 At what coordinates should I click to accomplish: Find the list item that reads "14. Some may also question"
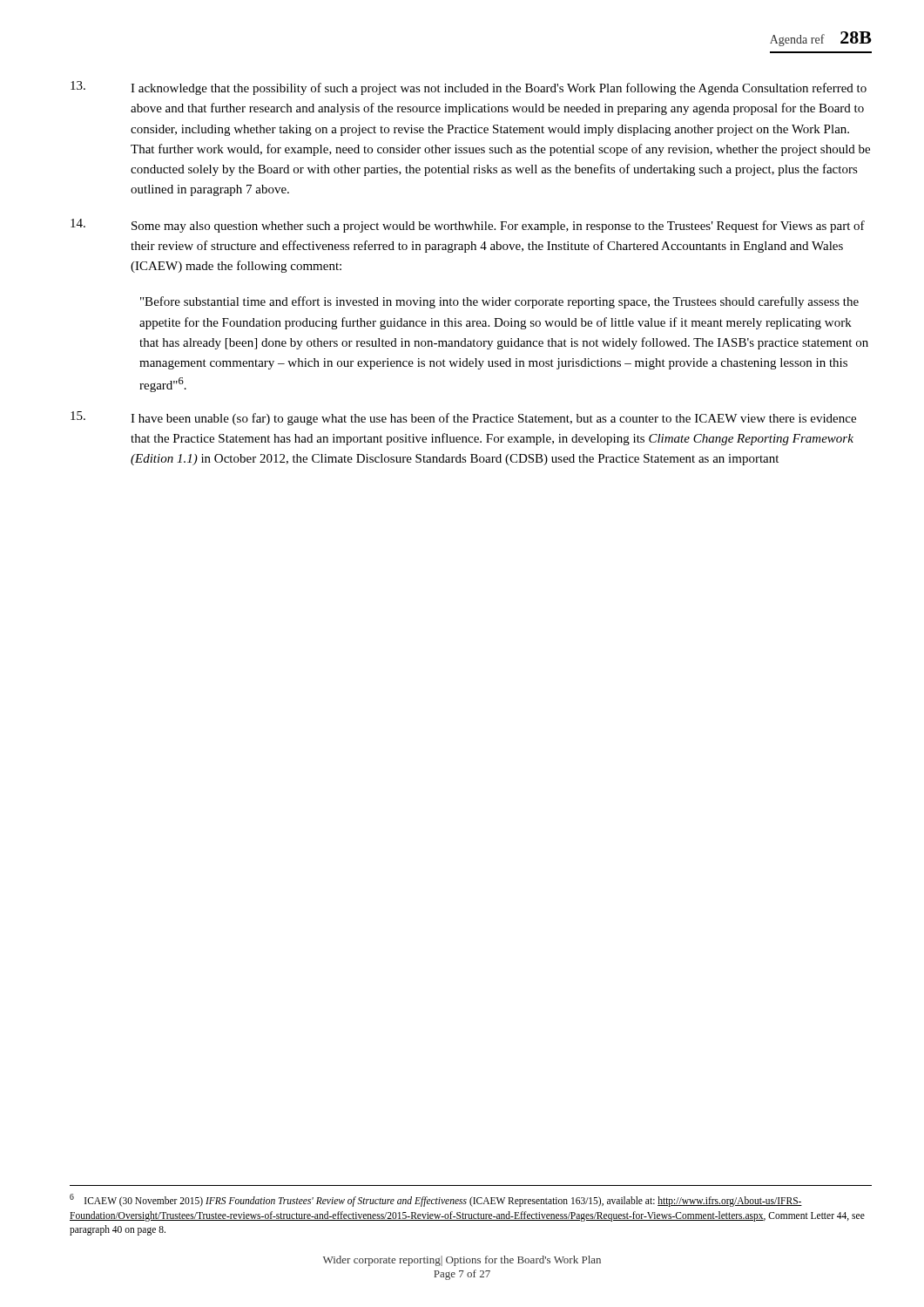[471, 246]
